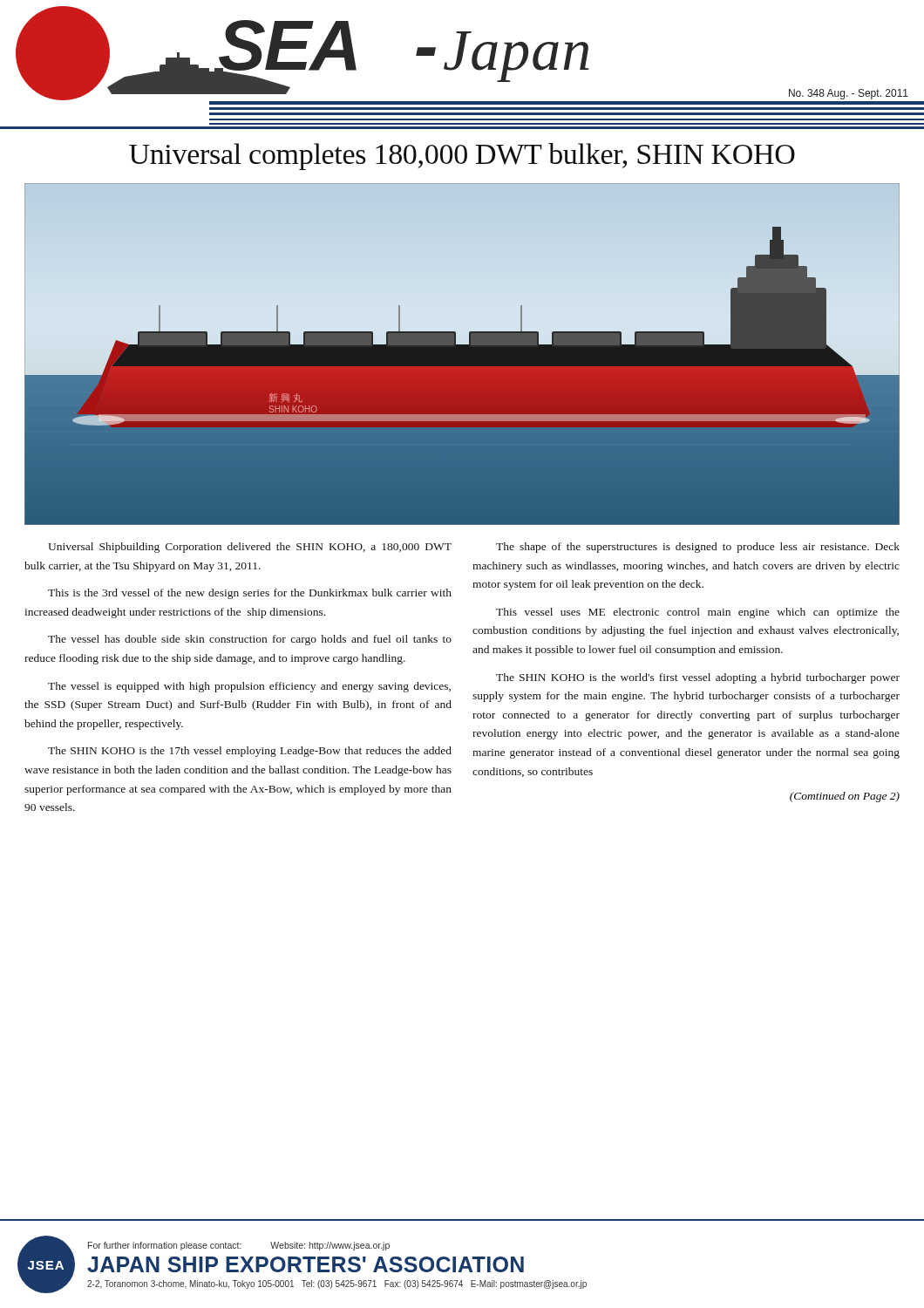Find the text starting "Universal completes 180,000 DWT bulker,"

pos(462,154)
